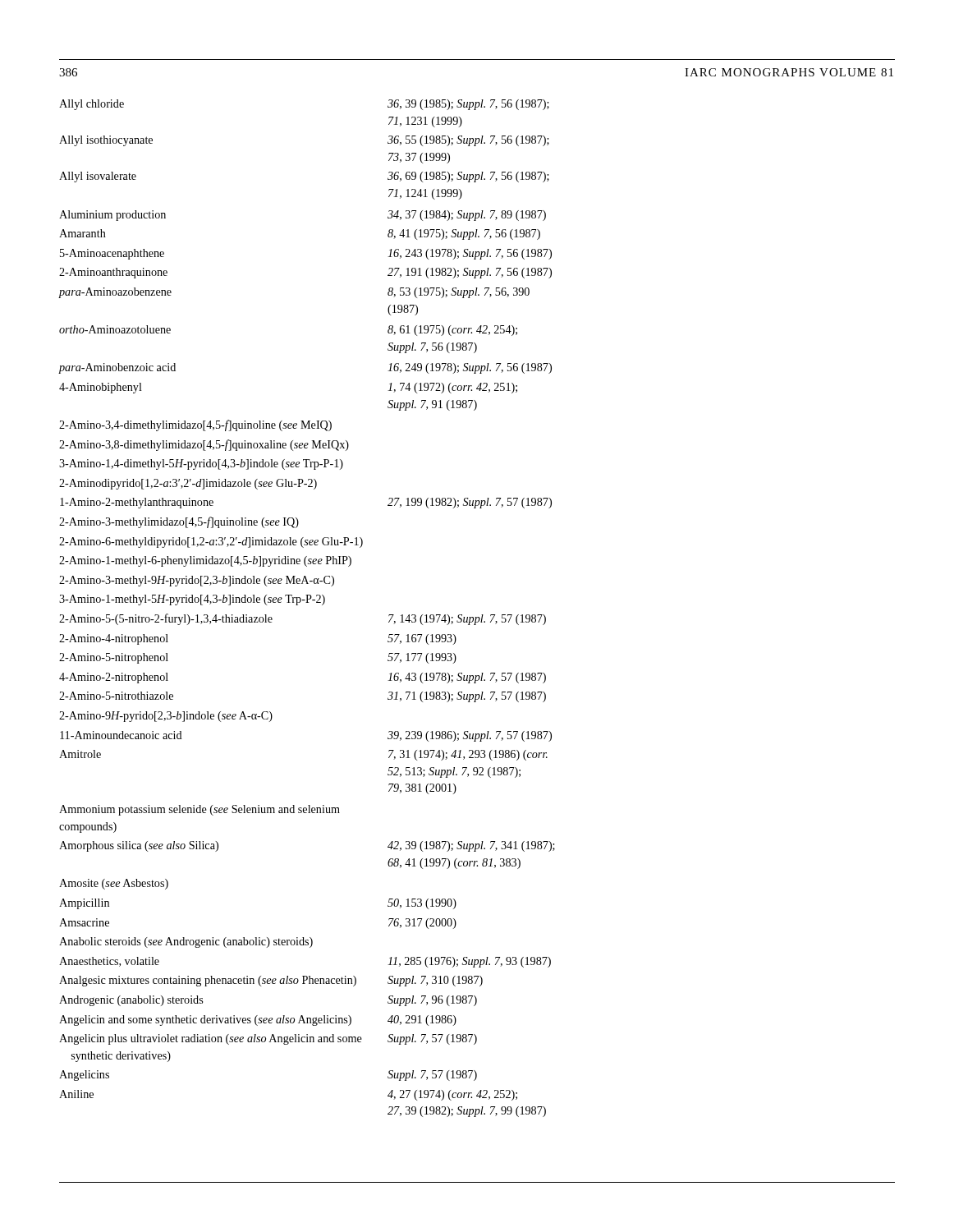
Task: Find the list item containing "2-Amino-5-(5-nitro-2-furyl)-1,3,4-thiadiazole 7, 143 (1974); Suppl. 7, 57 (1987)"
Action: point(477,619)
